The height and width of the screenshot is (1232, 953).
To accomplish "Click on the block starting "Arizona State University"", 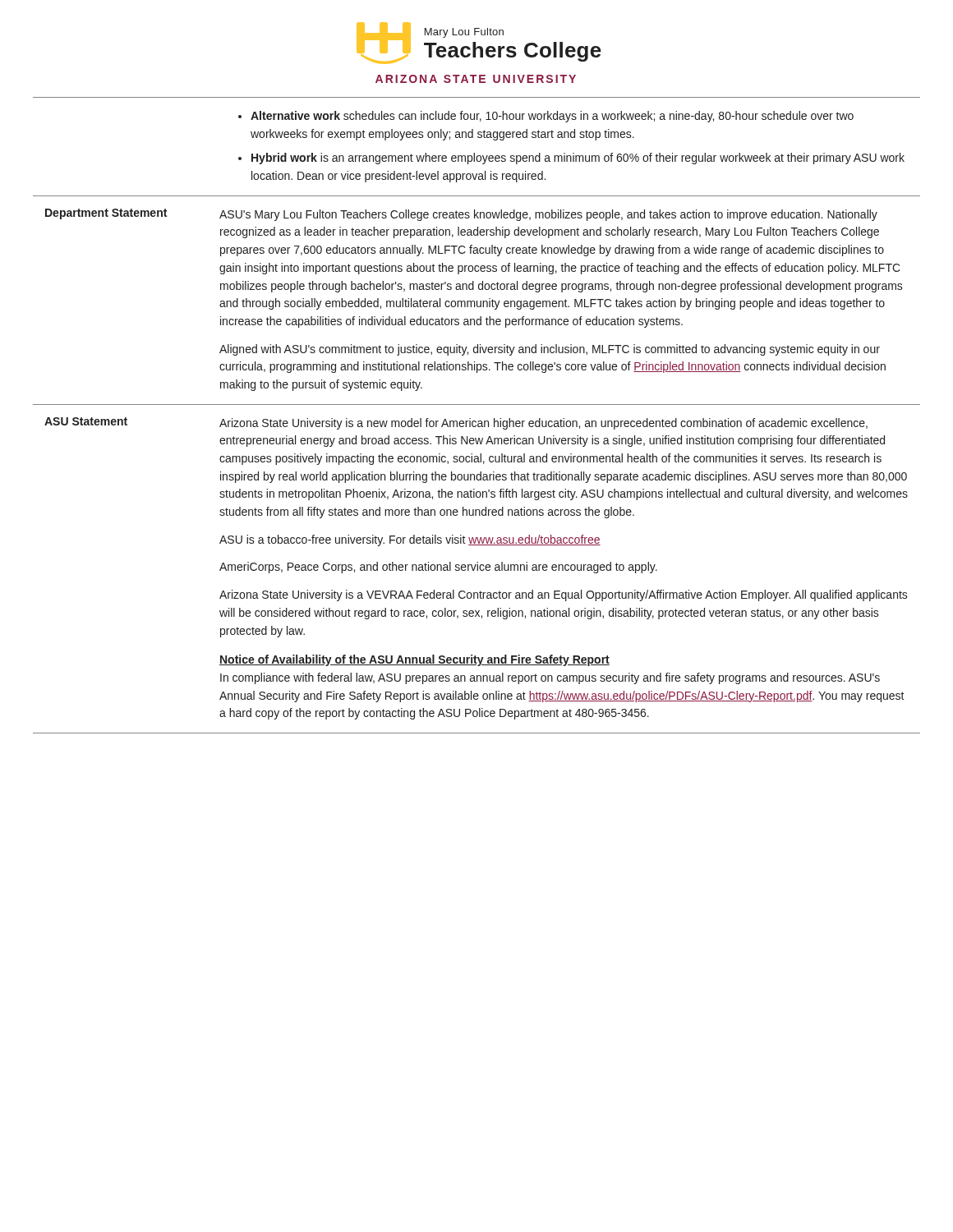I will [x=564, y=569].
